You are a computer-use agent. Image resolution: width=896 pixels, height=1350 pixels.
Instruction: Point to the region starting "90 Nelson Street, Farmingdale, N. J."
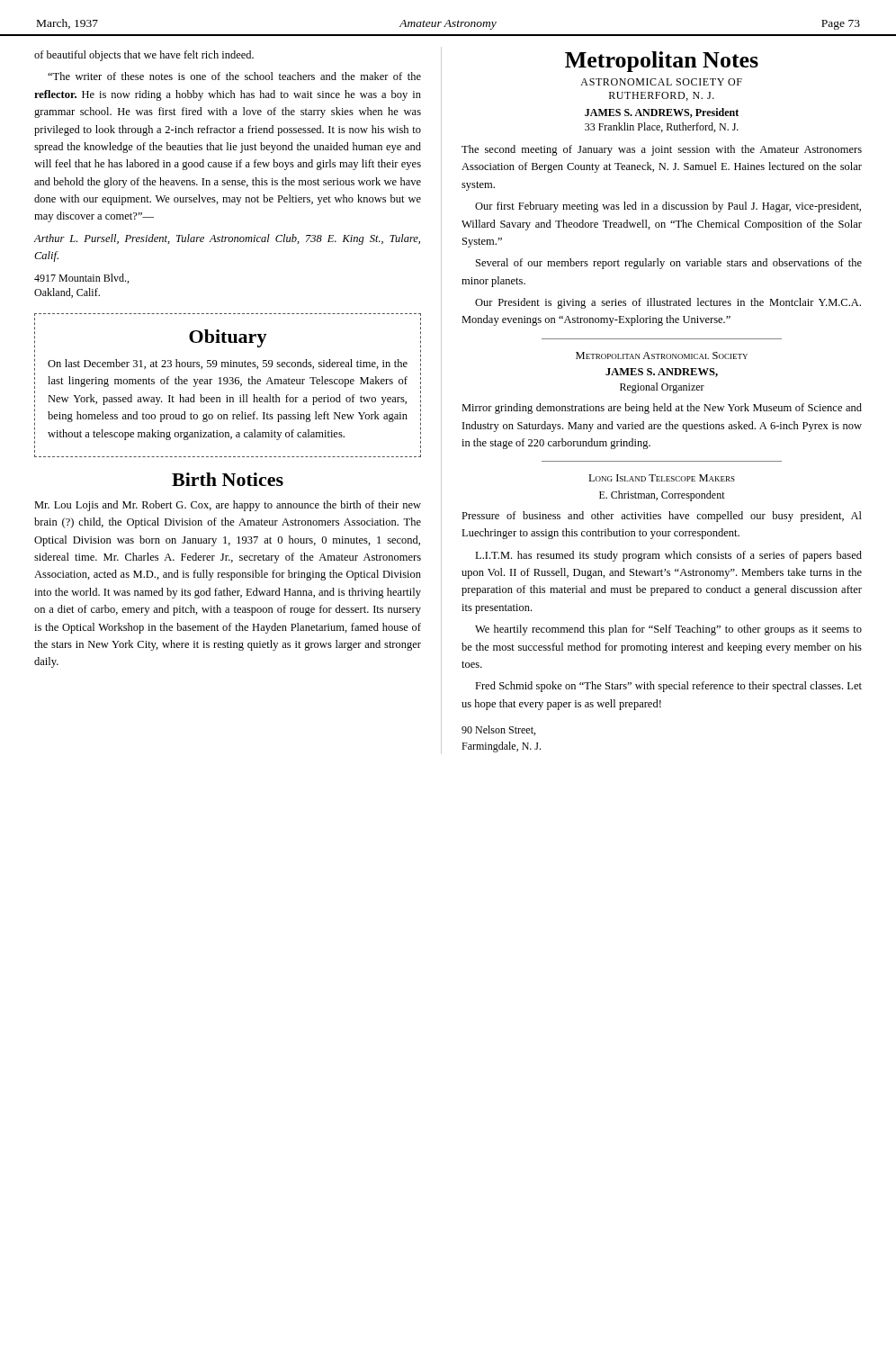(x=502, y=738)
